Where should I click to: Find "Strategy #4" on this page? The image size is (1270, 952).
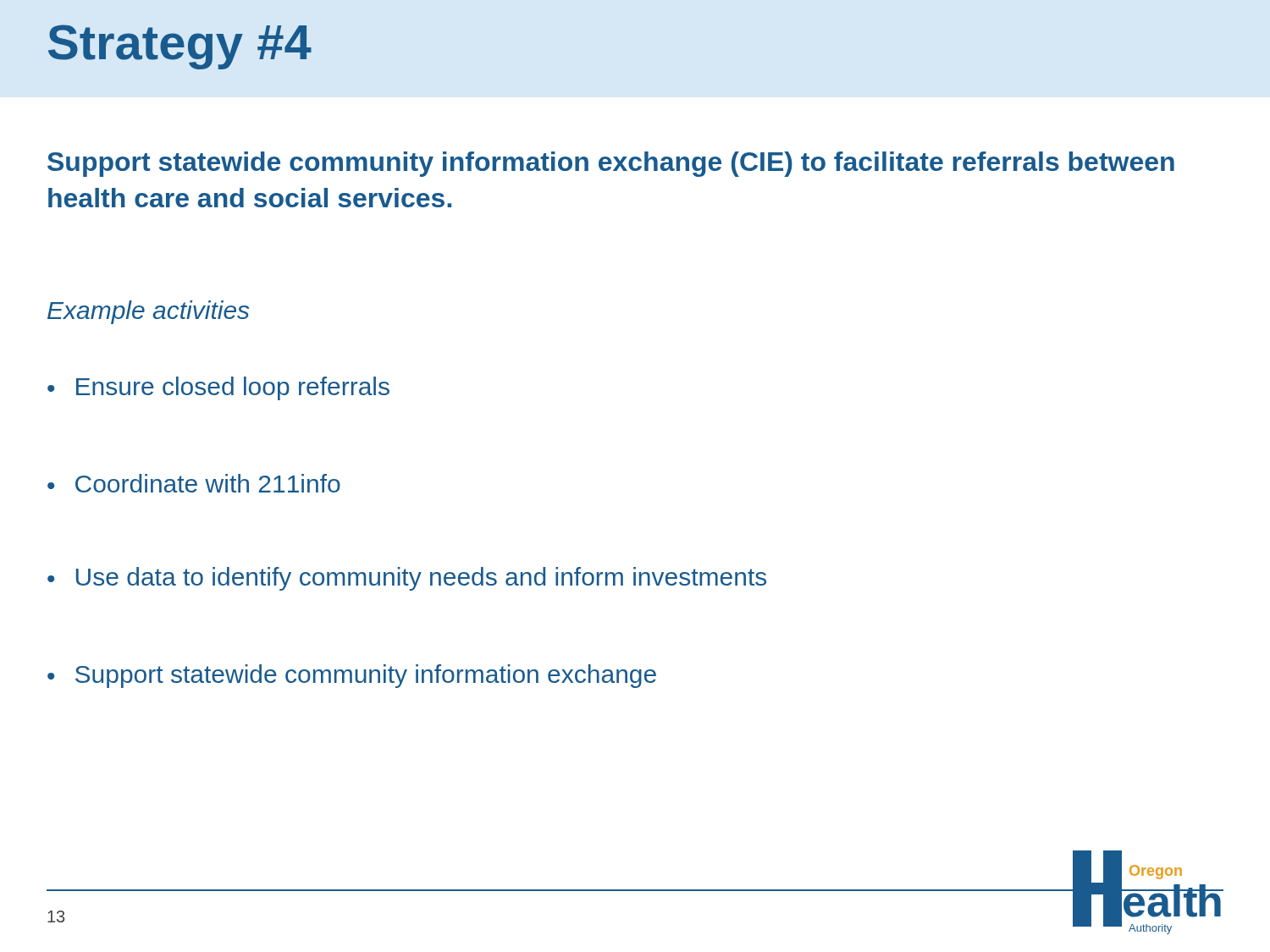(179, 42)
